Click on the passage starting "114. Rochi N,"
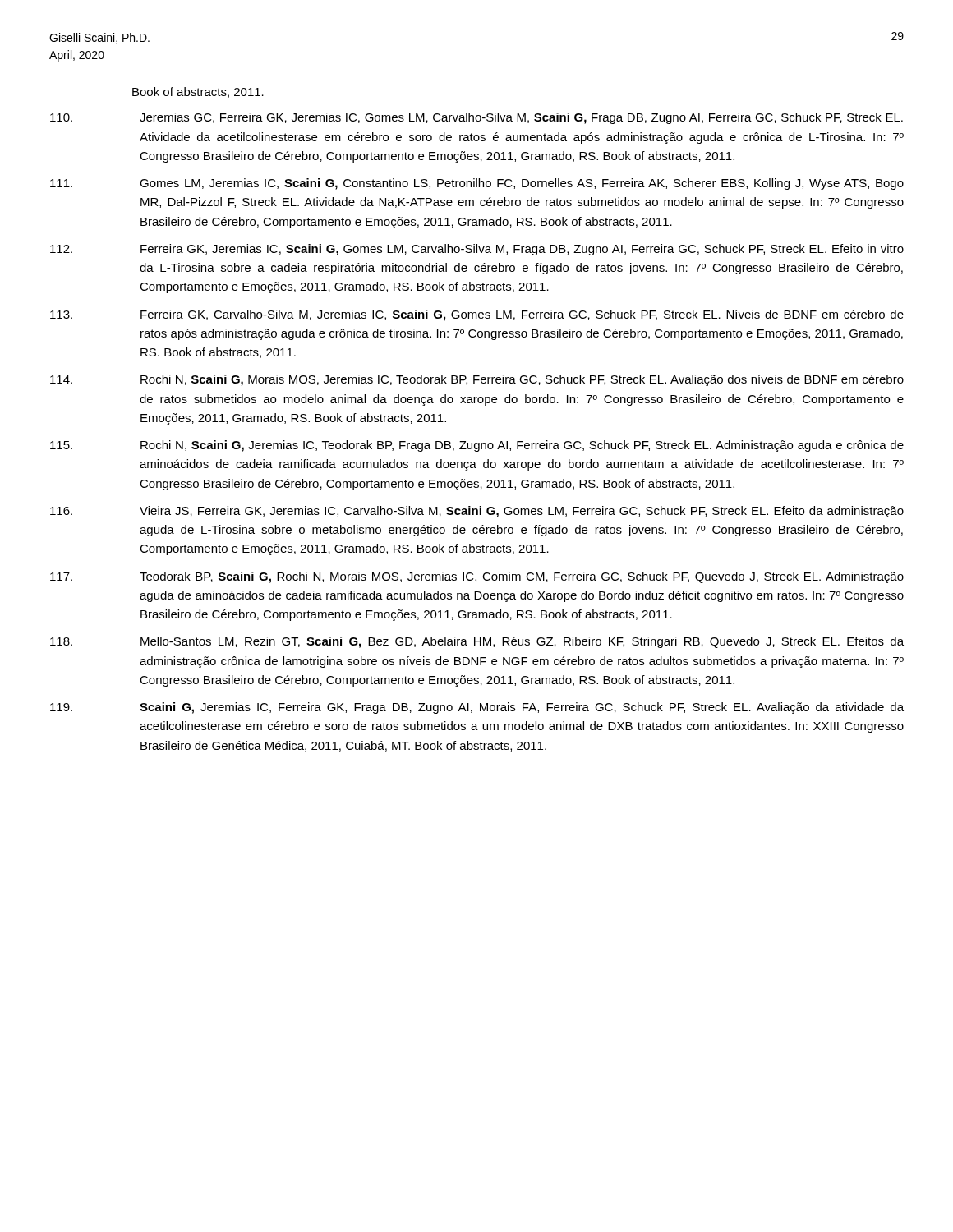 [x=476, y=398]
